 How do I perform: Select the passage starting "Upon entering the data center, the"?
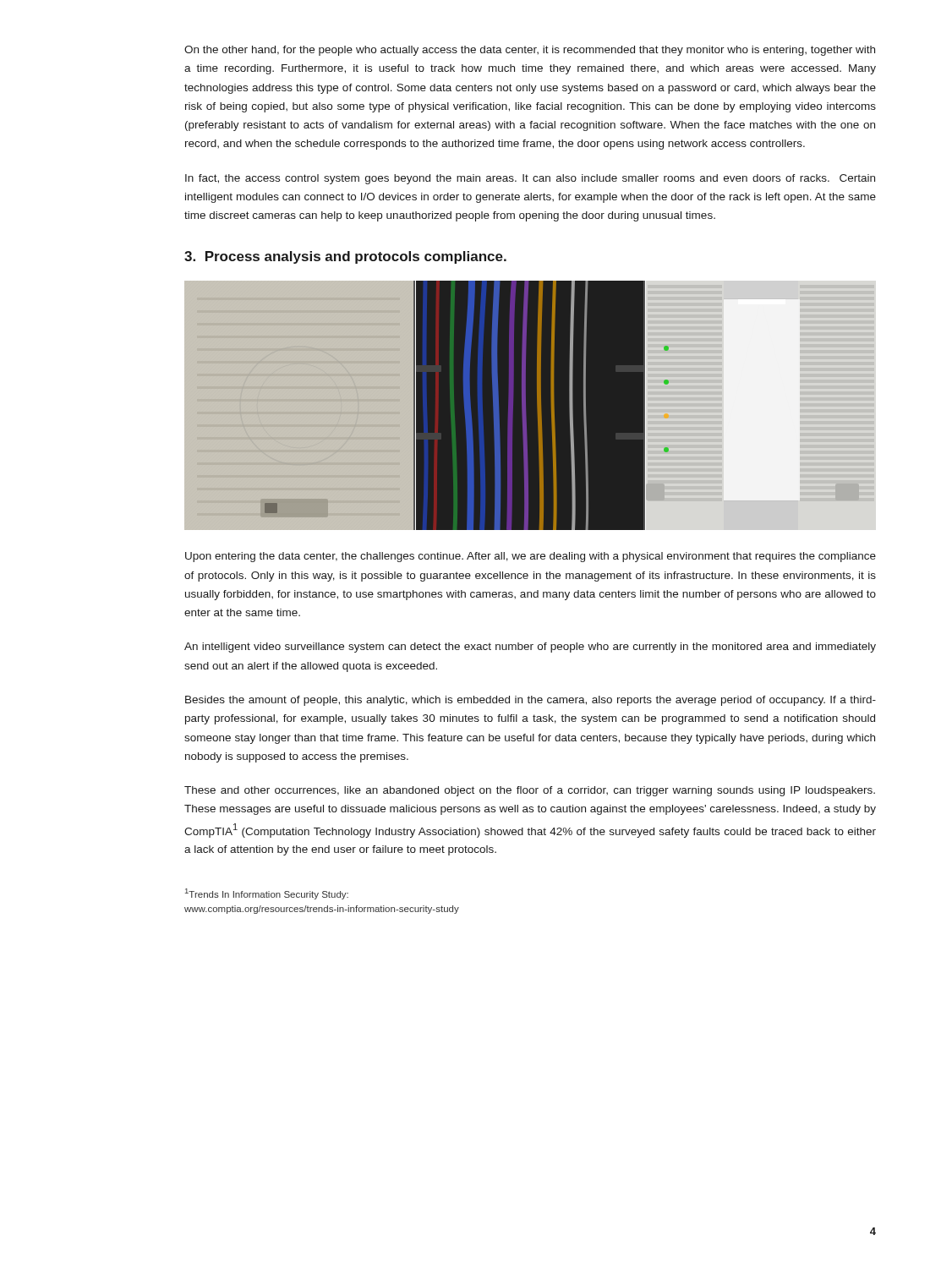pyautogui.click(x=530, y=584)
